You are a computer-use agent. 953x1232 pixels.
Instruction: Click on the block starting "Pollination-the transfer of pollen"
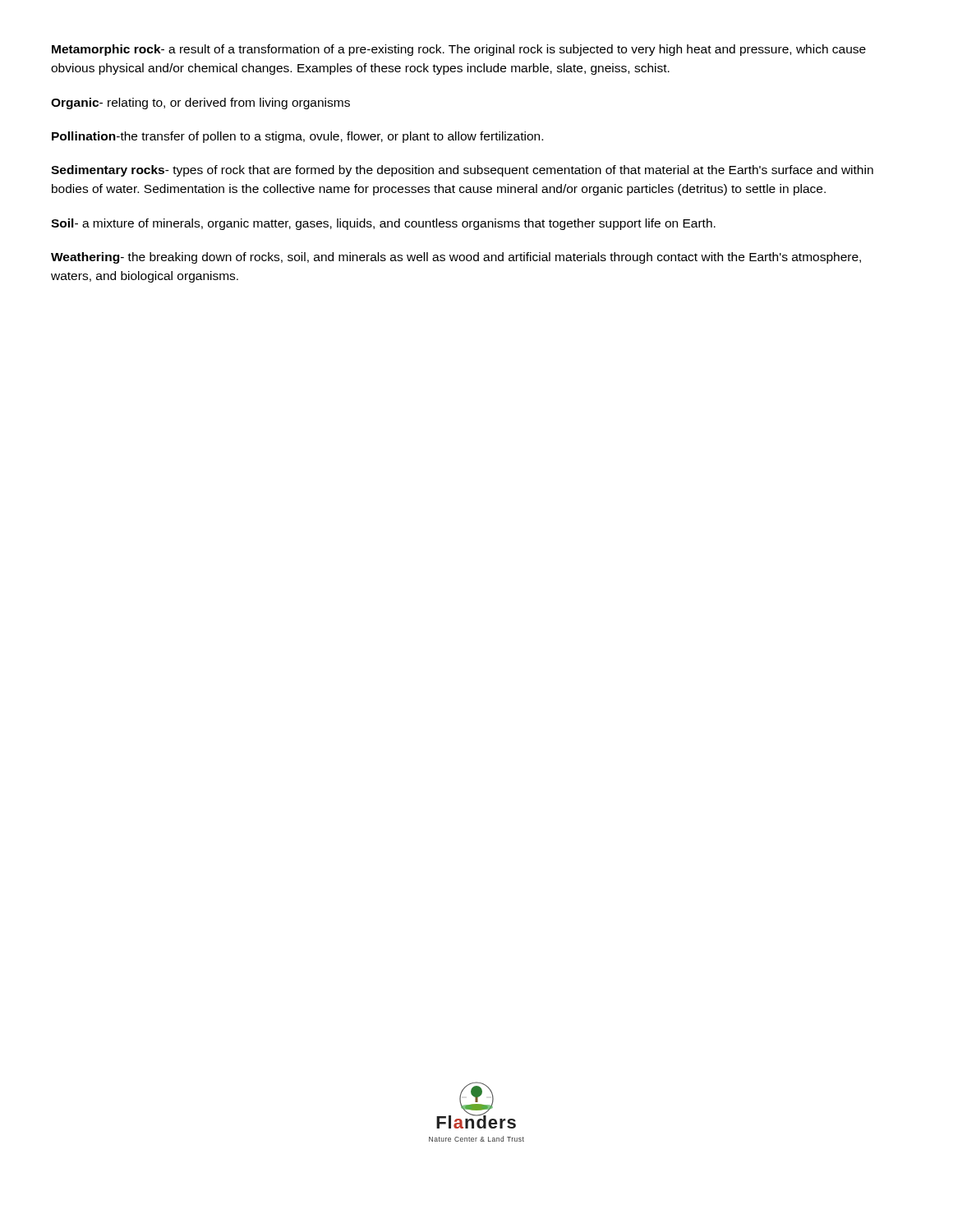tap(298, 136)
